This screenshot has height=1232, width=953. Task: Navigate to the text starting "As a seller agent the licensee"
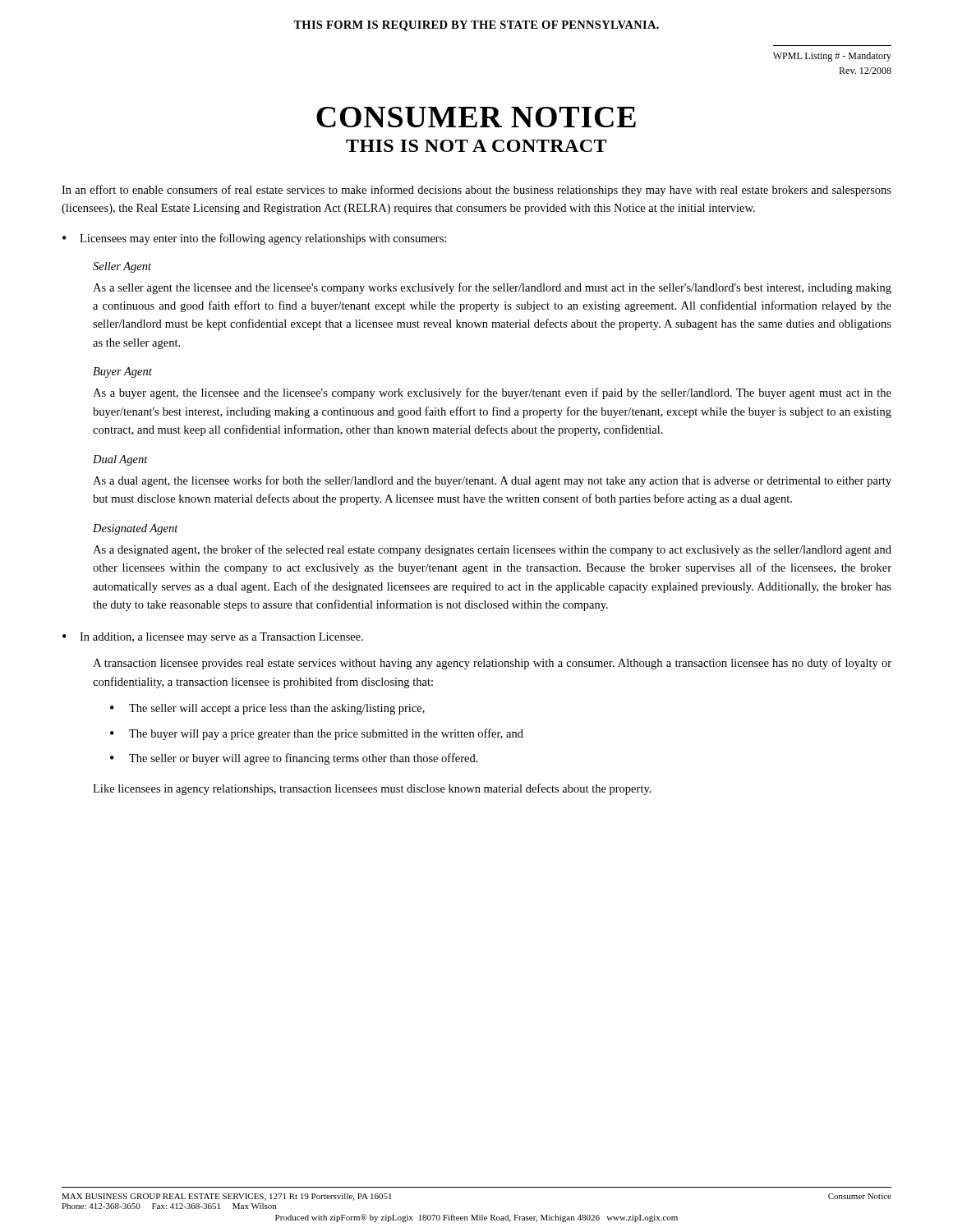[492, 315]
